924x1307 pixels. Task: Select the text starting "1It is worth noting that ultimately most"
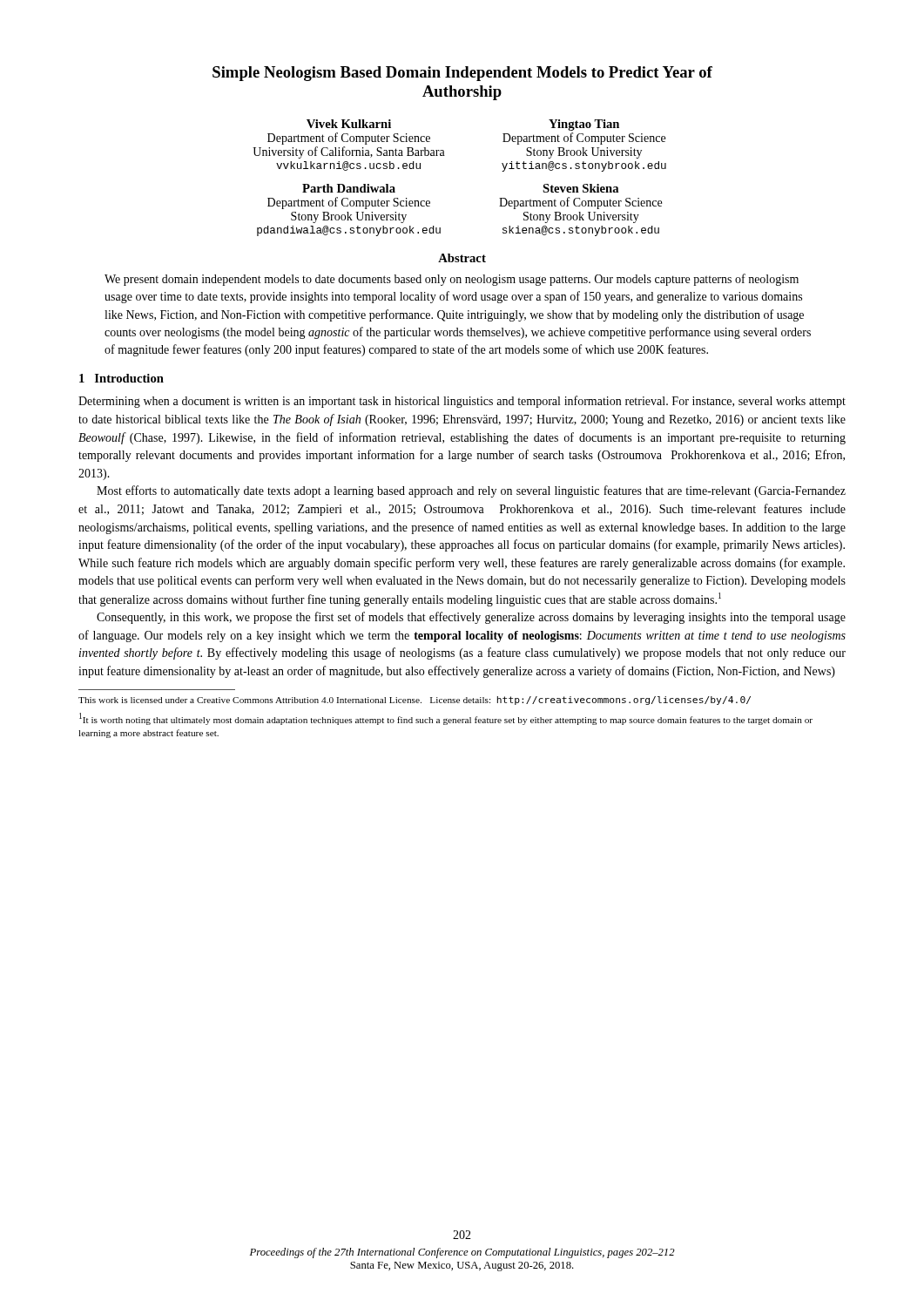pyautogui.click(x=446, y=725)
